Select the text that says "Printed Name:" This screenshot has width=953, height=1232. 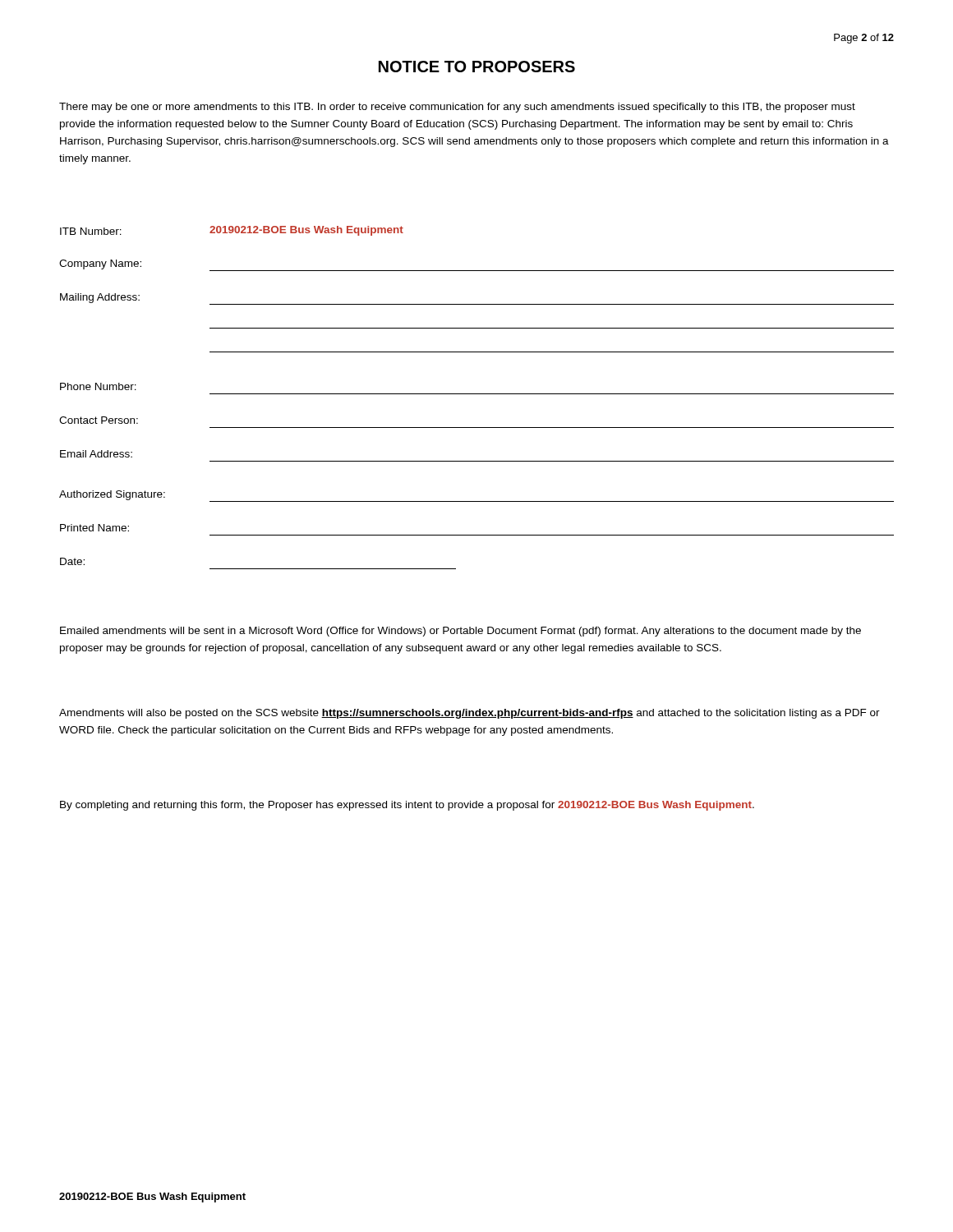tap(476, 528)
